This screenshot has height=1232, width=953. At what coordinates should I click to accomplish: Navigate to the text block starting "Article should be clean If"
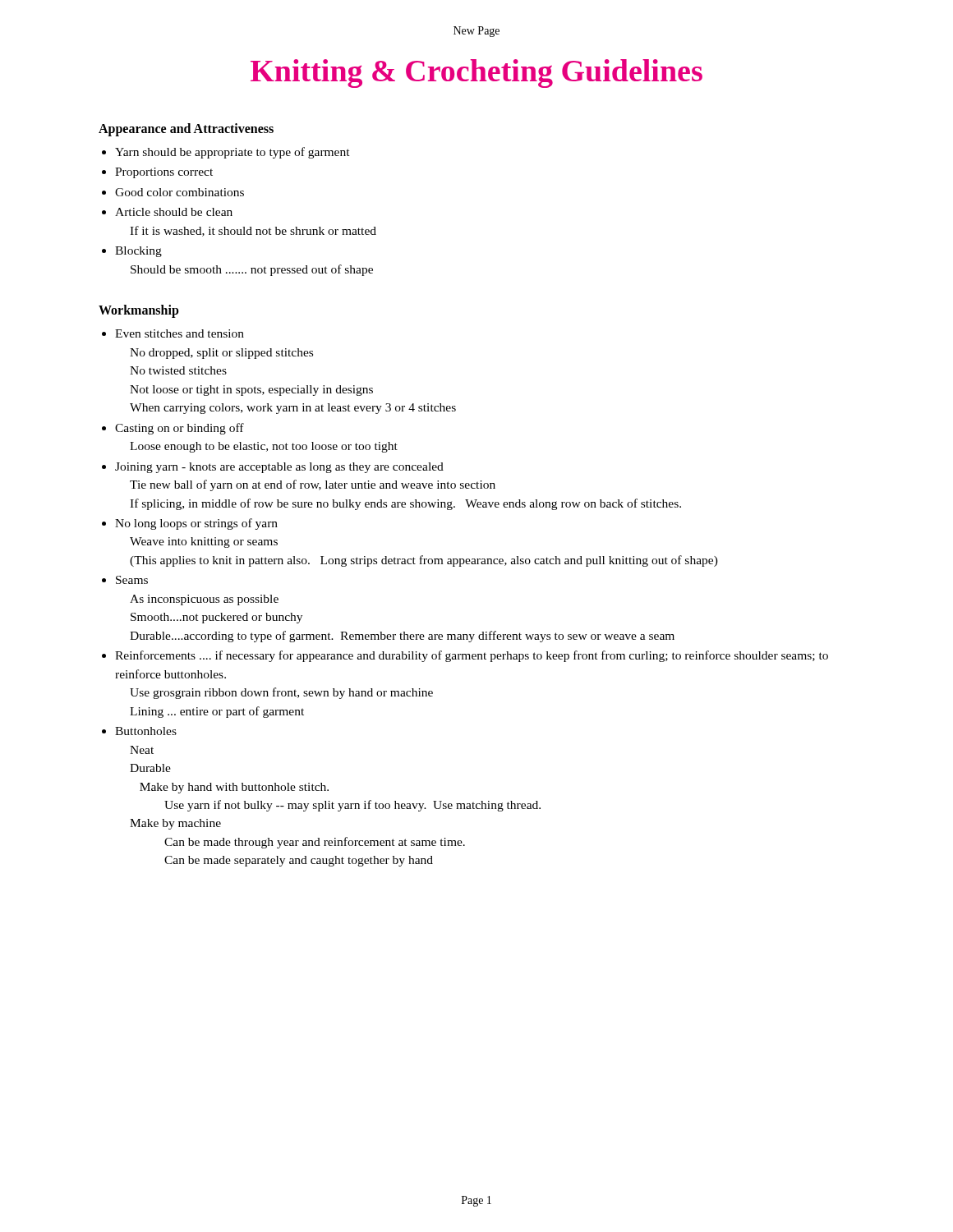coord(174,212)
